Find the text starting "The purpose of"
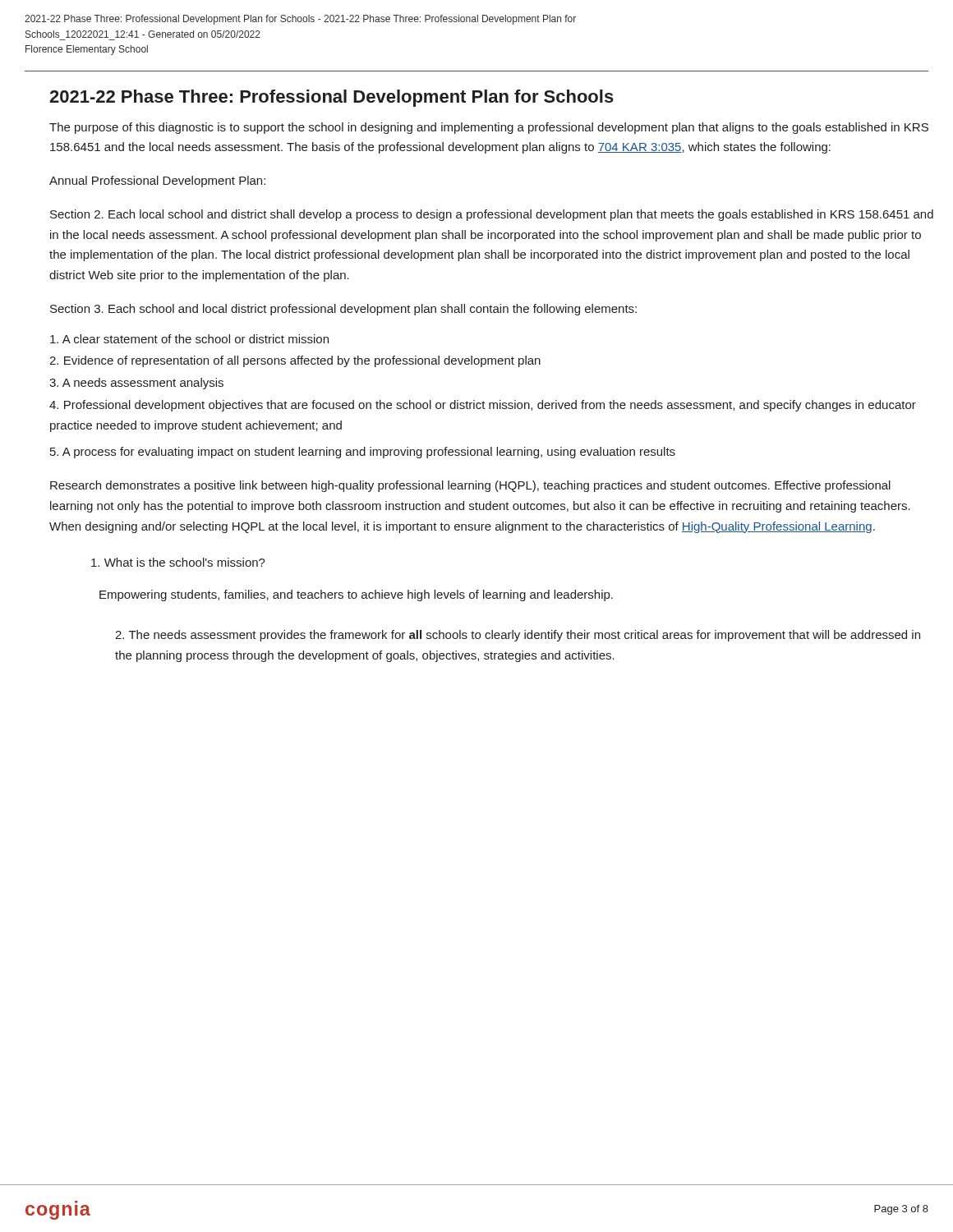 coord(489,137)
